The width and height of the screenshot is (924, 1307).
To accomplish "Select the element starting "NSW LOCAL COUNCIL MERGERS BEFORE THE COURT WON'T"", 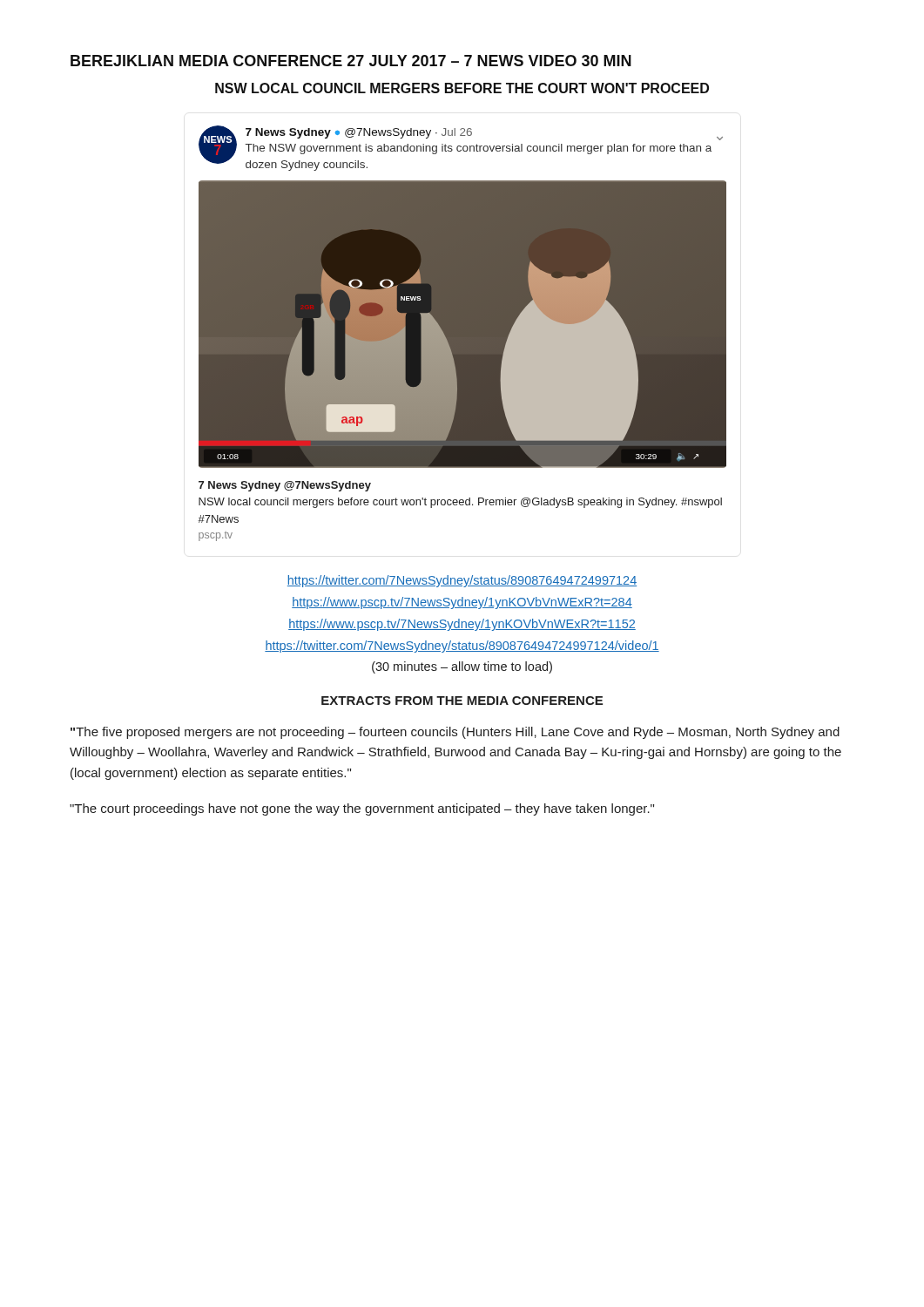I will pos(462,88).
